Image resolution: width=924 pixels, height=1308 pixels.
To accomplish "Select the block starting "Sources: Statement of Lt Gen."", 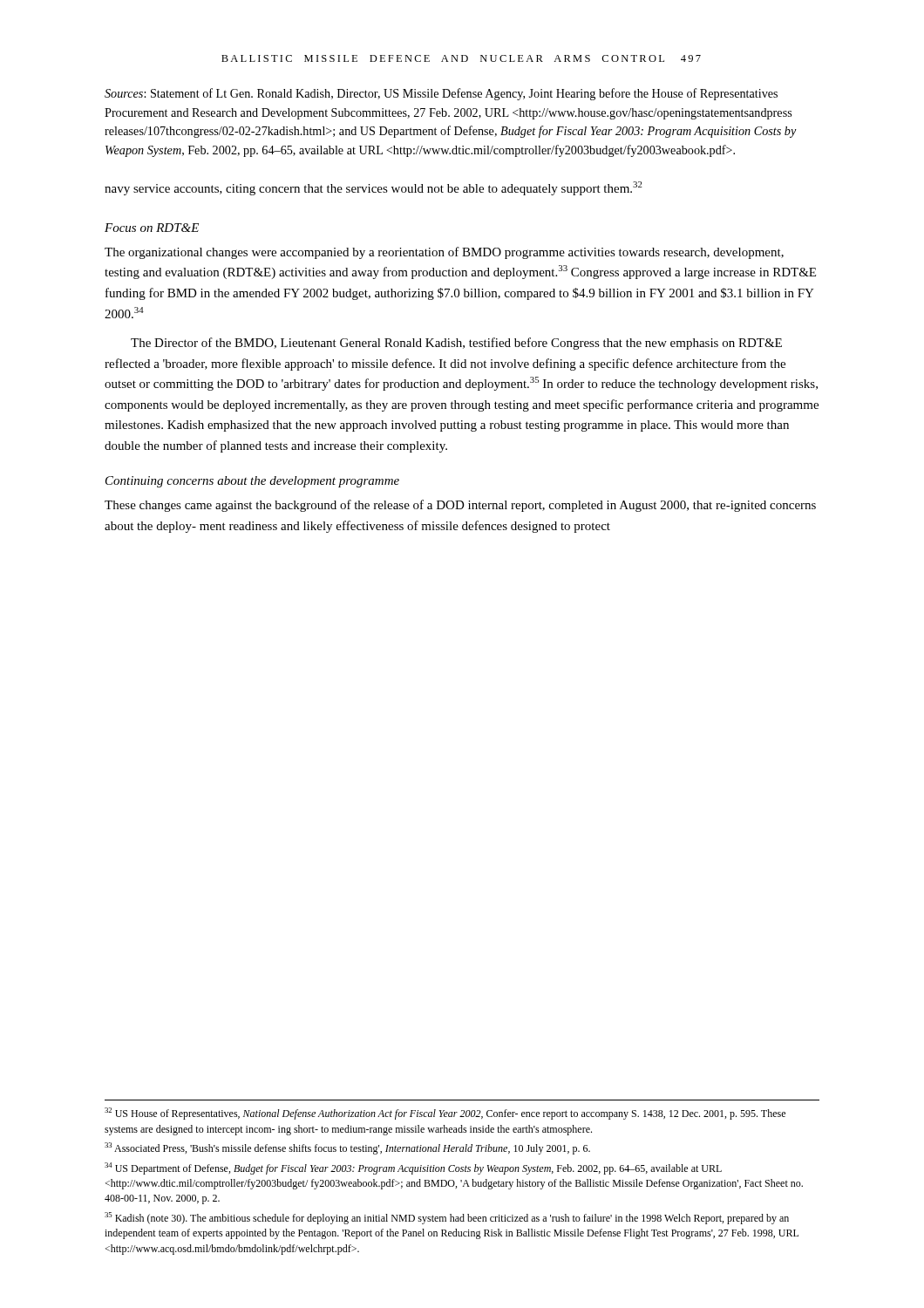I will pyautogui.click(x=450, y=122).
